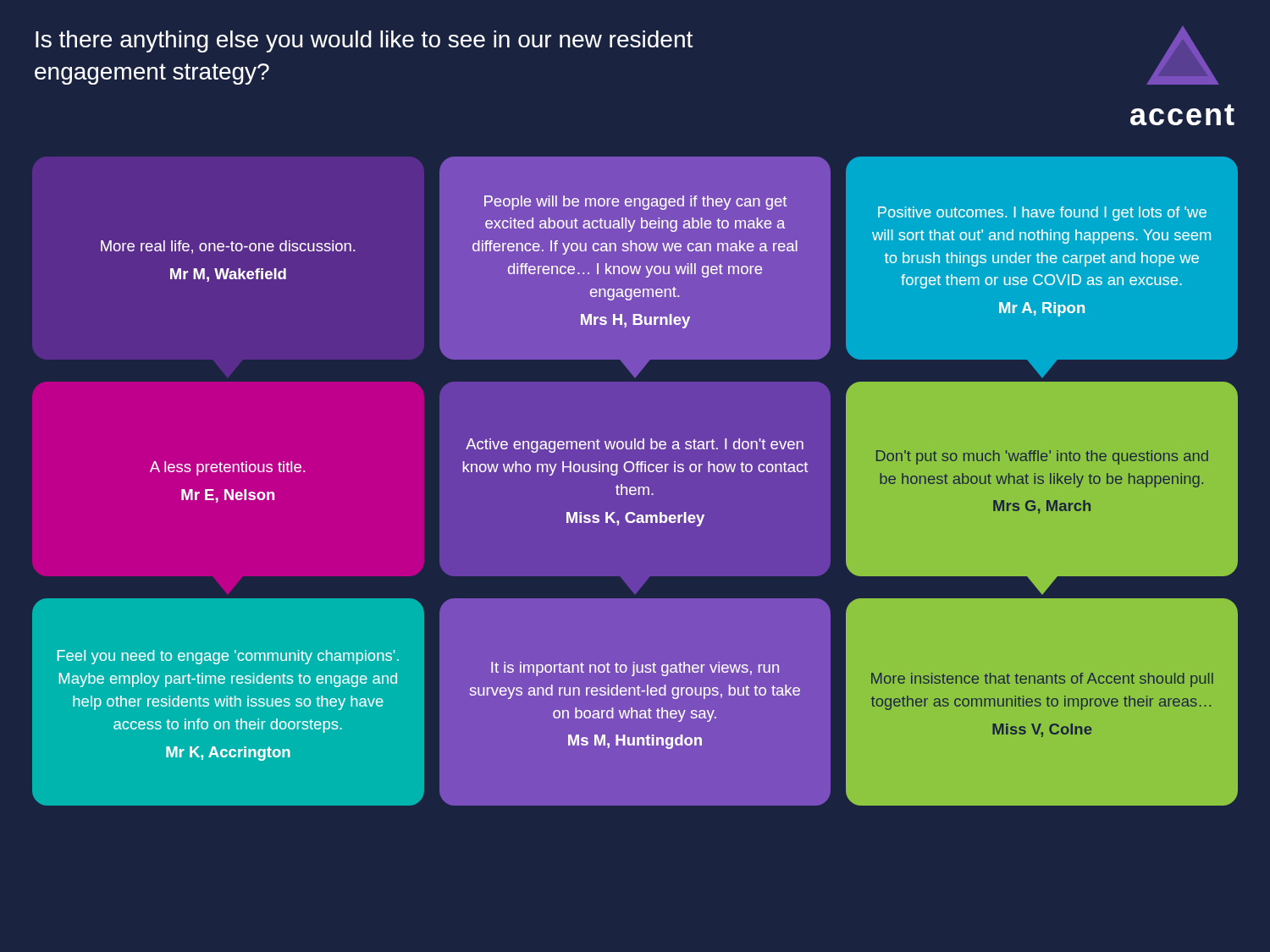
Task: Select the region starting "Active engagement would be a start. I"
Action: pos(635,482)
